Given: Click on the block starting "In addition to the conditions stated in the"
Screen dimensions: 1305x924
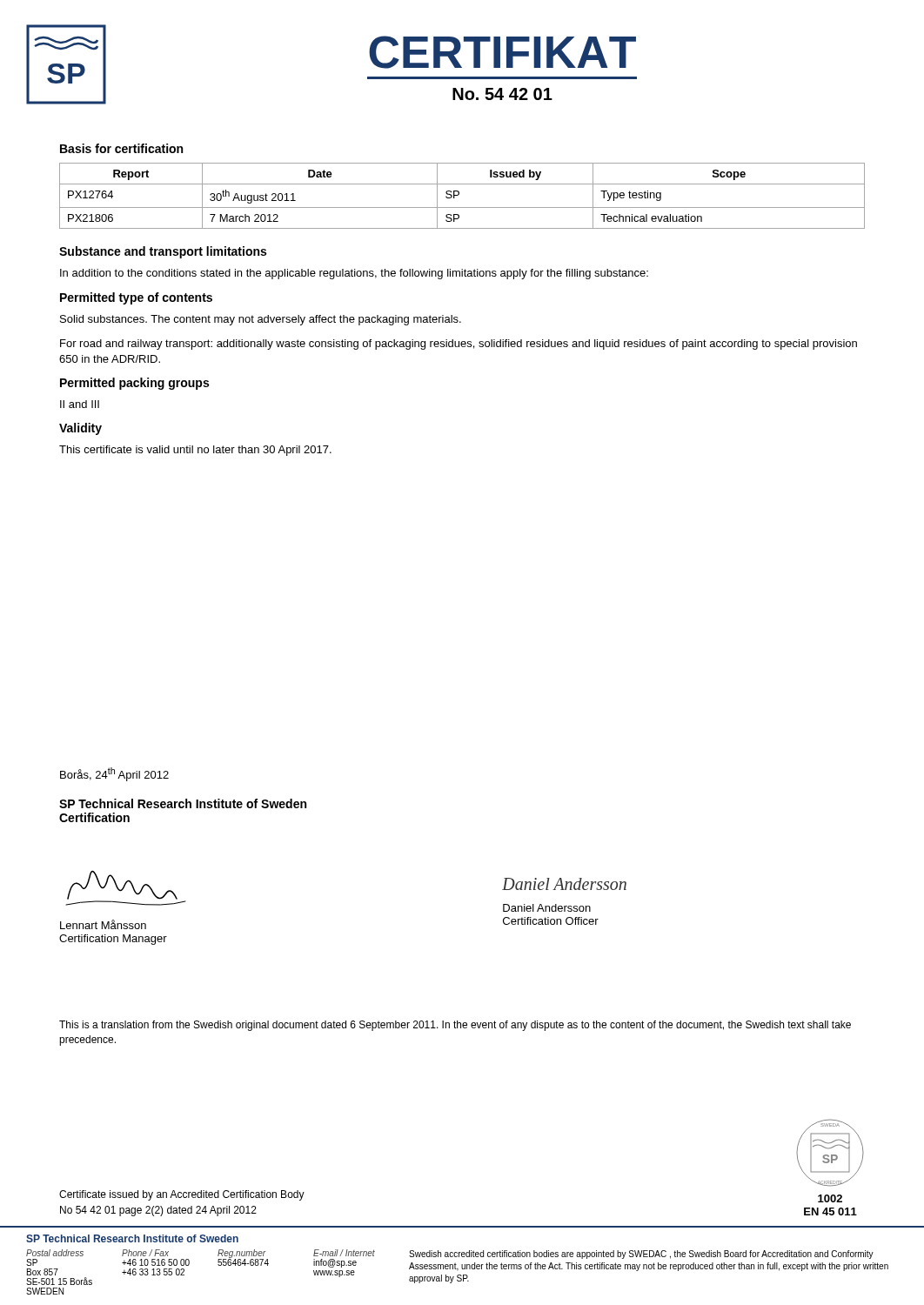Looking at the screenshot, I should point(354,273).
